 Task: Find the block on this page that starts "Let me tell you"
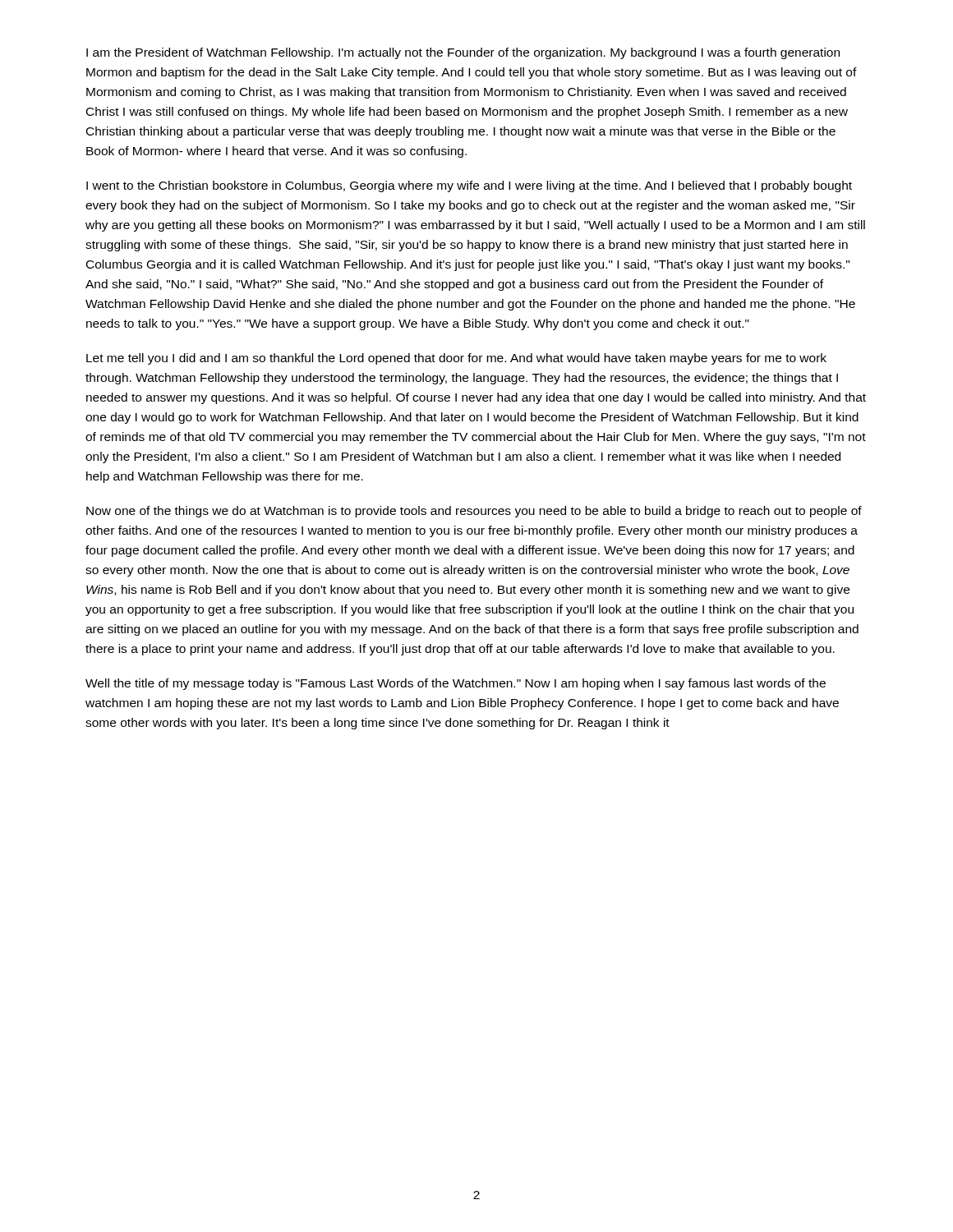coord(476,417)
